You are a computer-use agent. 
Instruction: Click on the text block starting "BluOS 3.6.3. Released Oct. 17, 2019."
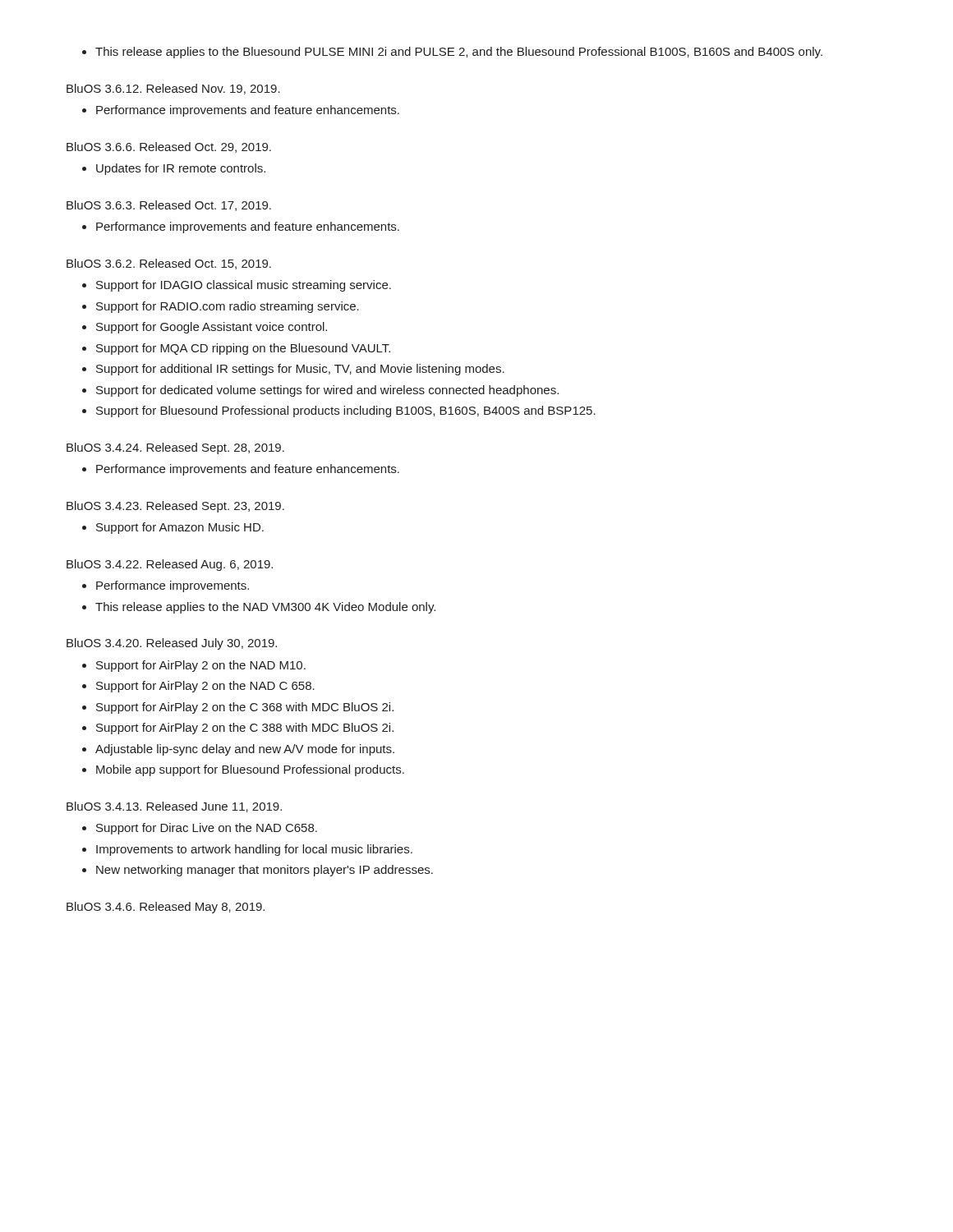[169, 205]
